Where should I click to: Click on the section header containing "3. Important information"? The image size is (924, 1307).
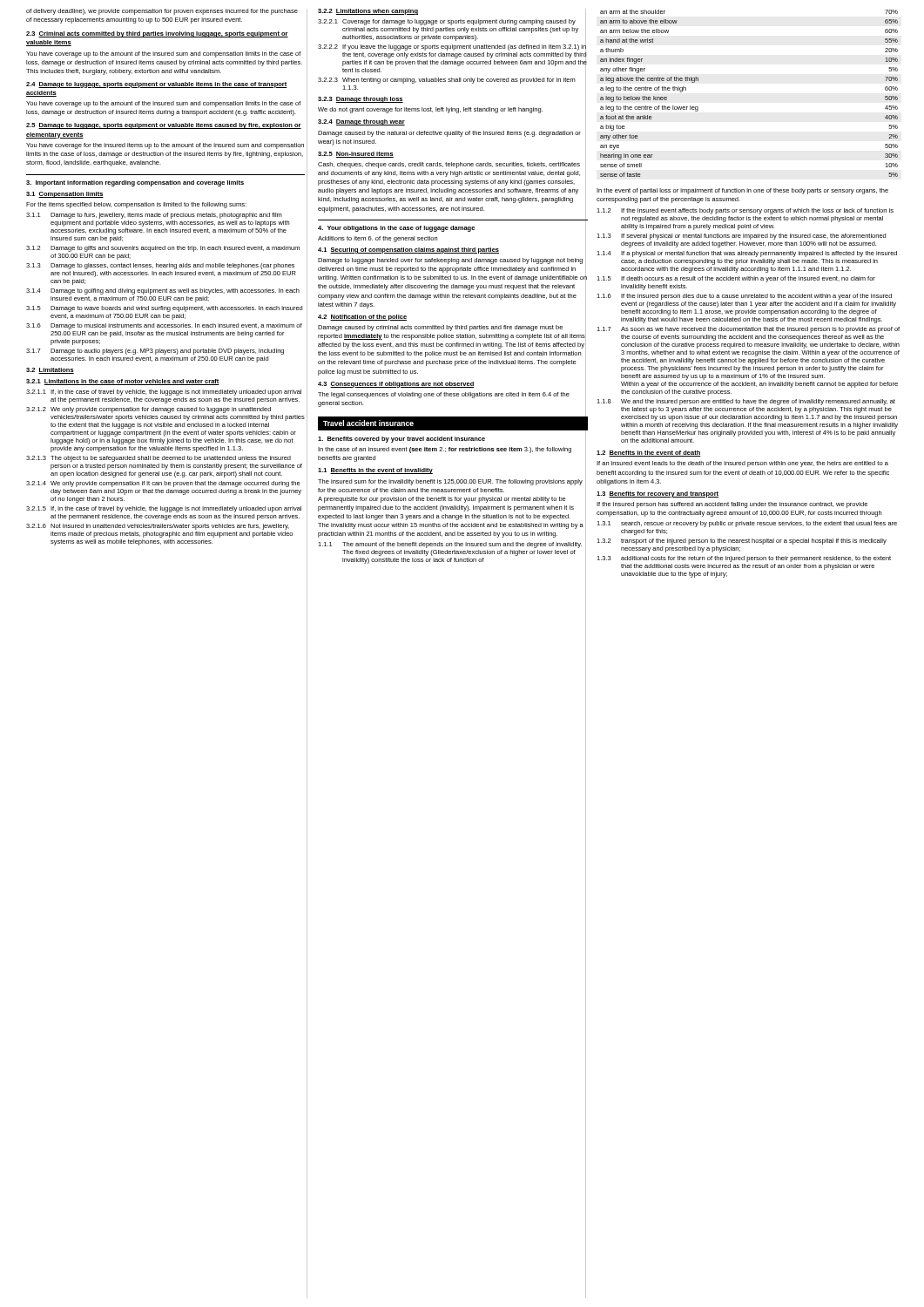(x=165, y=183)
